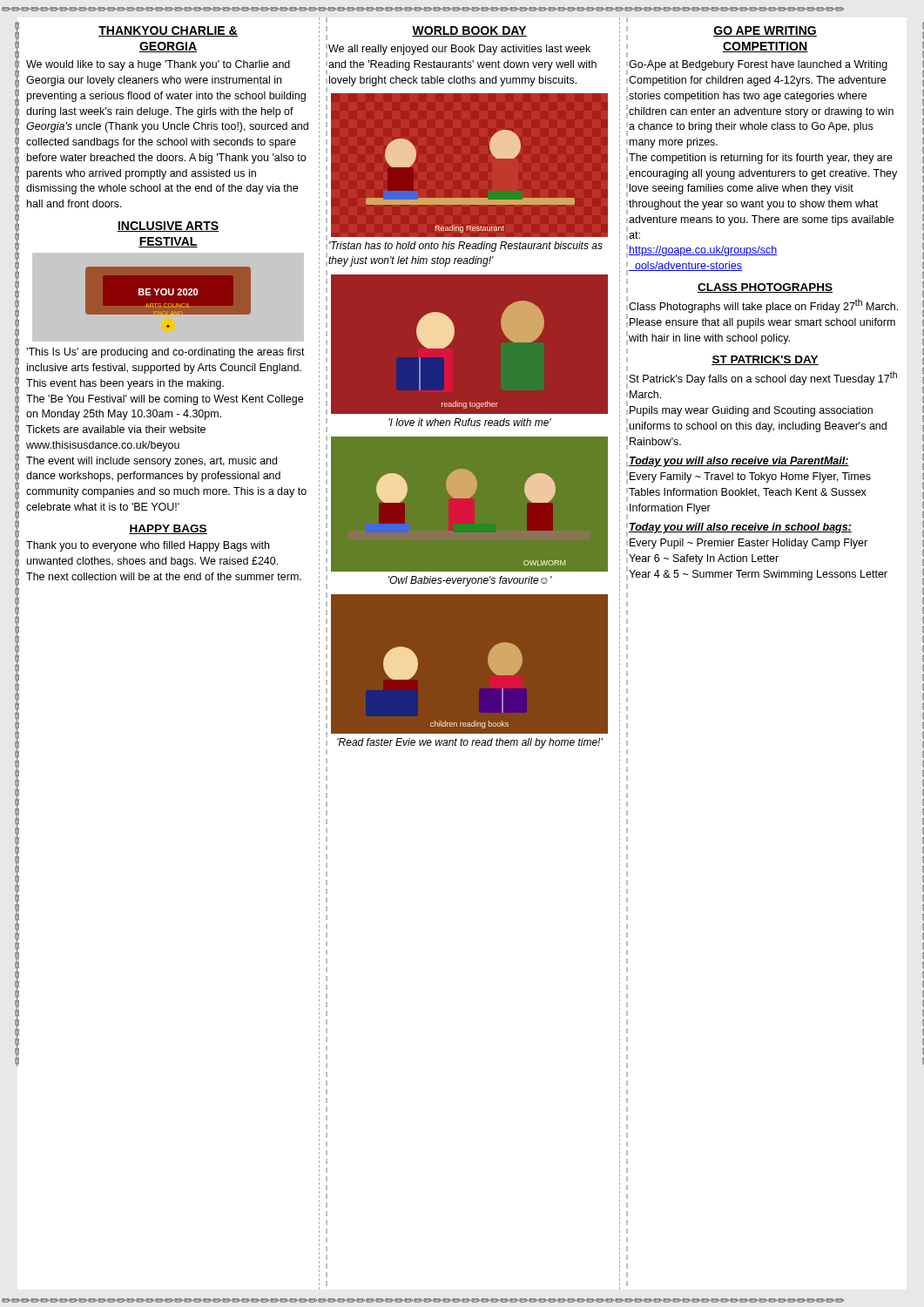Find "WORLD BOOK DAY" on this page

[469, 31]
